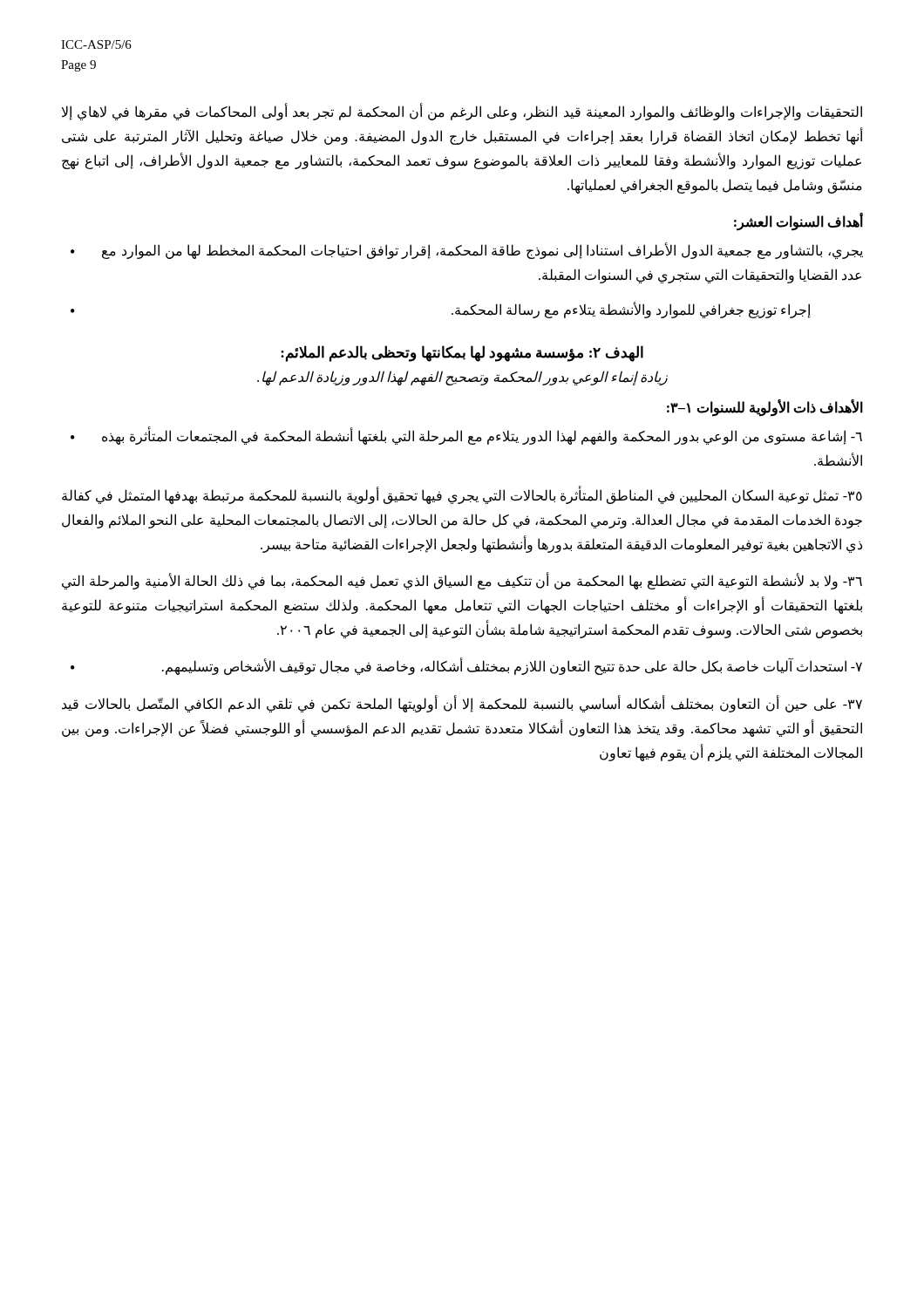Where is the passage that starts "٣٦- ولا بد لأنشطة"?
The height and width of the screenshot is (1308, 924).
point(462,606)
